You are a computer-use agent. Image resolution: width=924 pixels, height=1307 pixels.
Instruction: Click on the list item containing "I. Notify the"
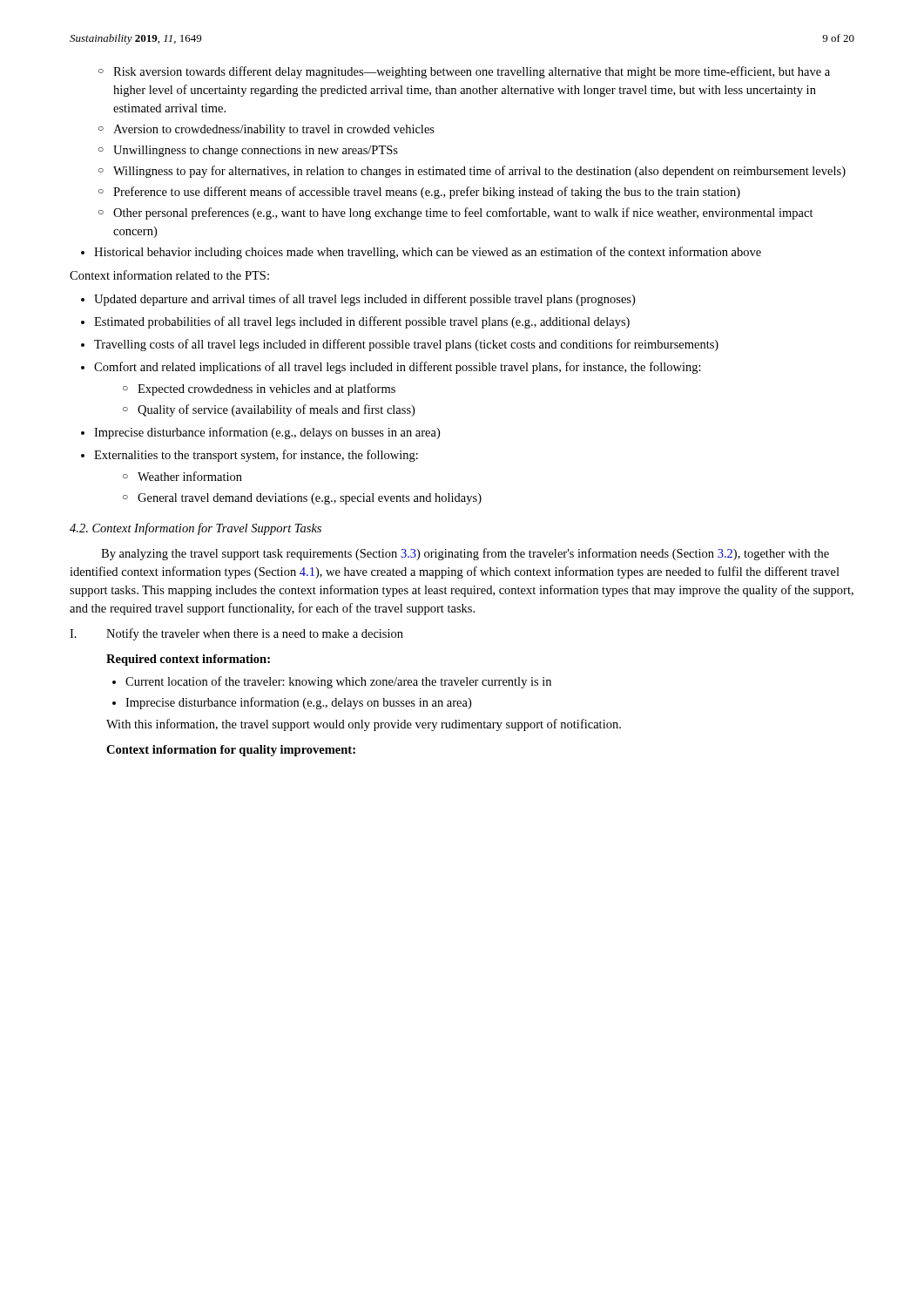(x=236, y=634)
